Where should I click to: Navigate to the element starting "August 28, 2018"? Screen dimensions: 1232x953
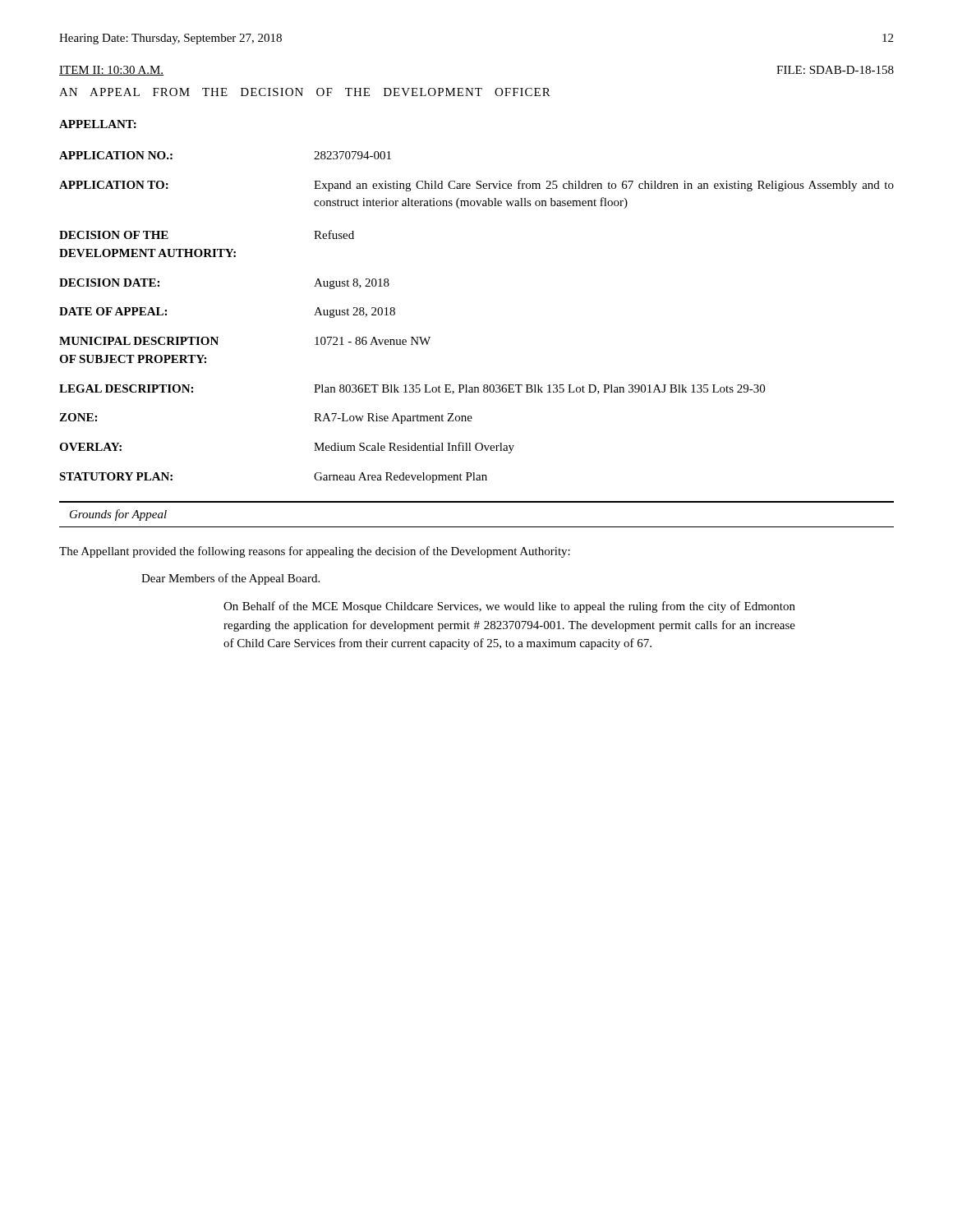point(355,312)
